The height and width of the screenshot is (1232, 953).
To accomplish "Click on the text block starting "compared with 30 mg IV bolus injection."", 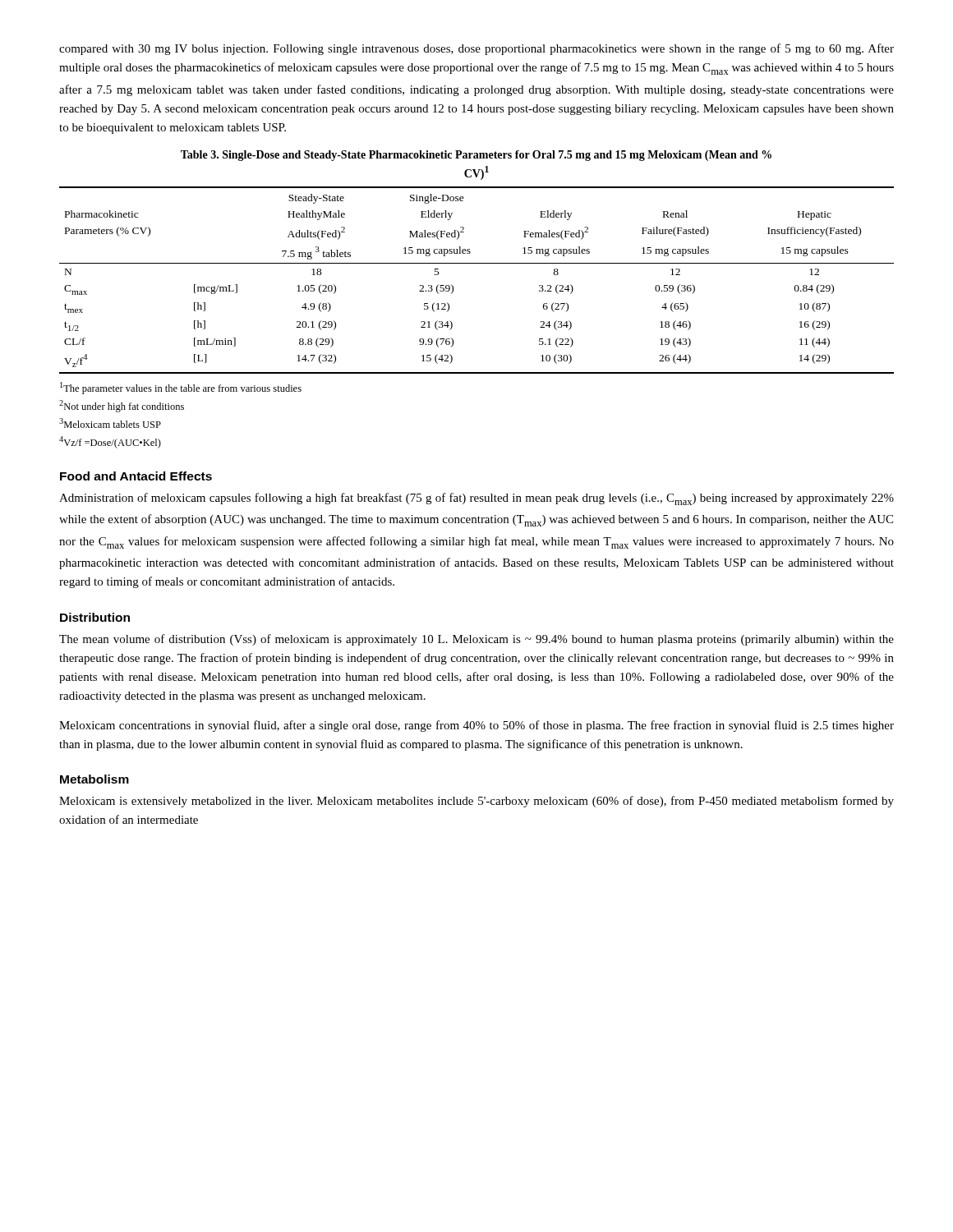I will tap(476, 88).
